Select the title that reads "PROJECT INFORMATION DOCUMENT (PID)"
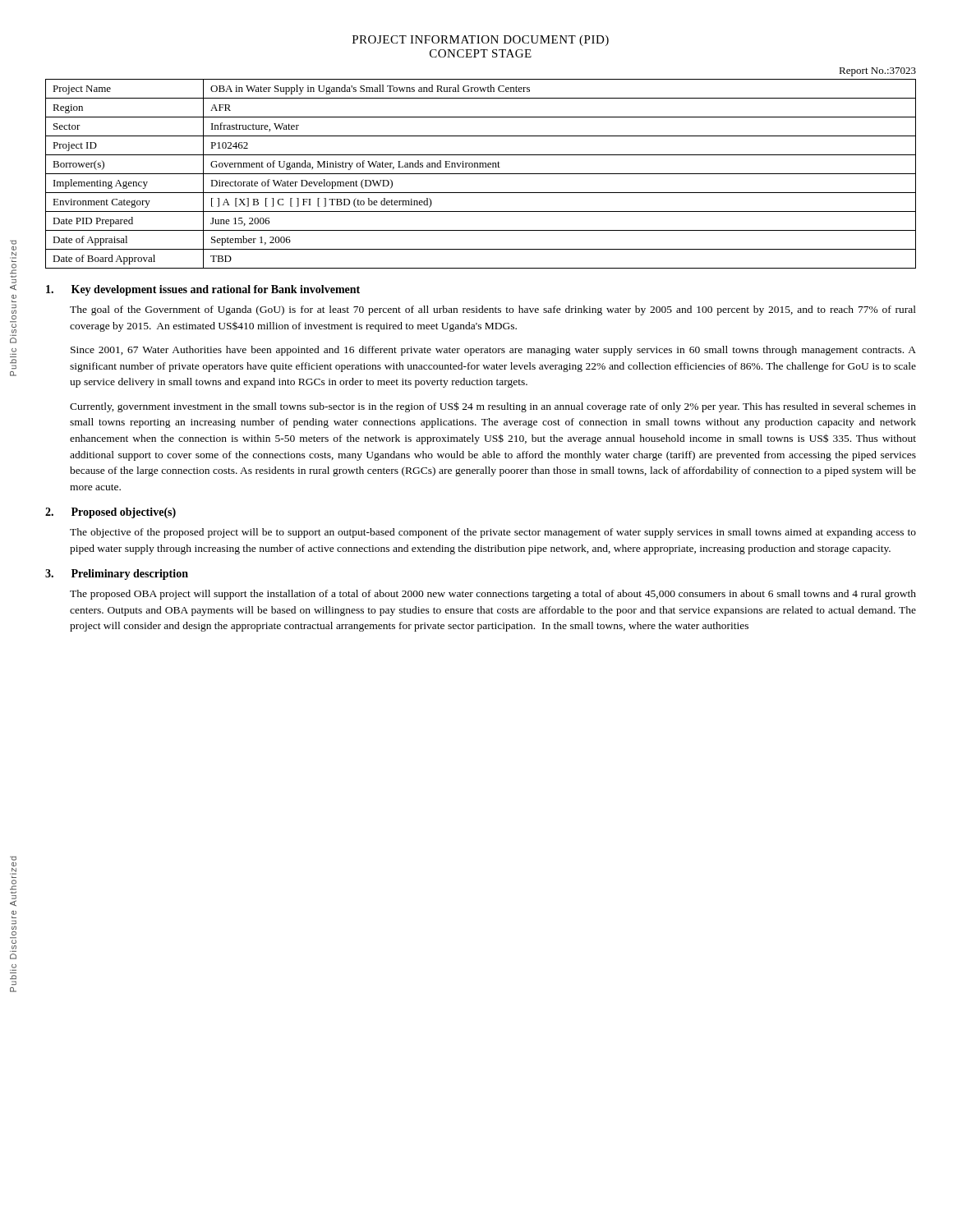 point(481,47)
